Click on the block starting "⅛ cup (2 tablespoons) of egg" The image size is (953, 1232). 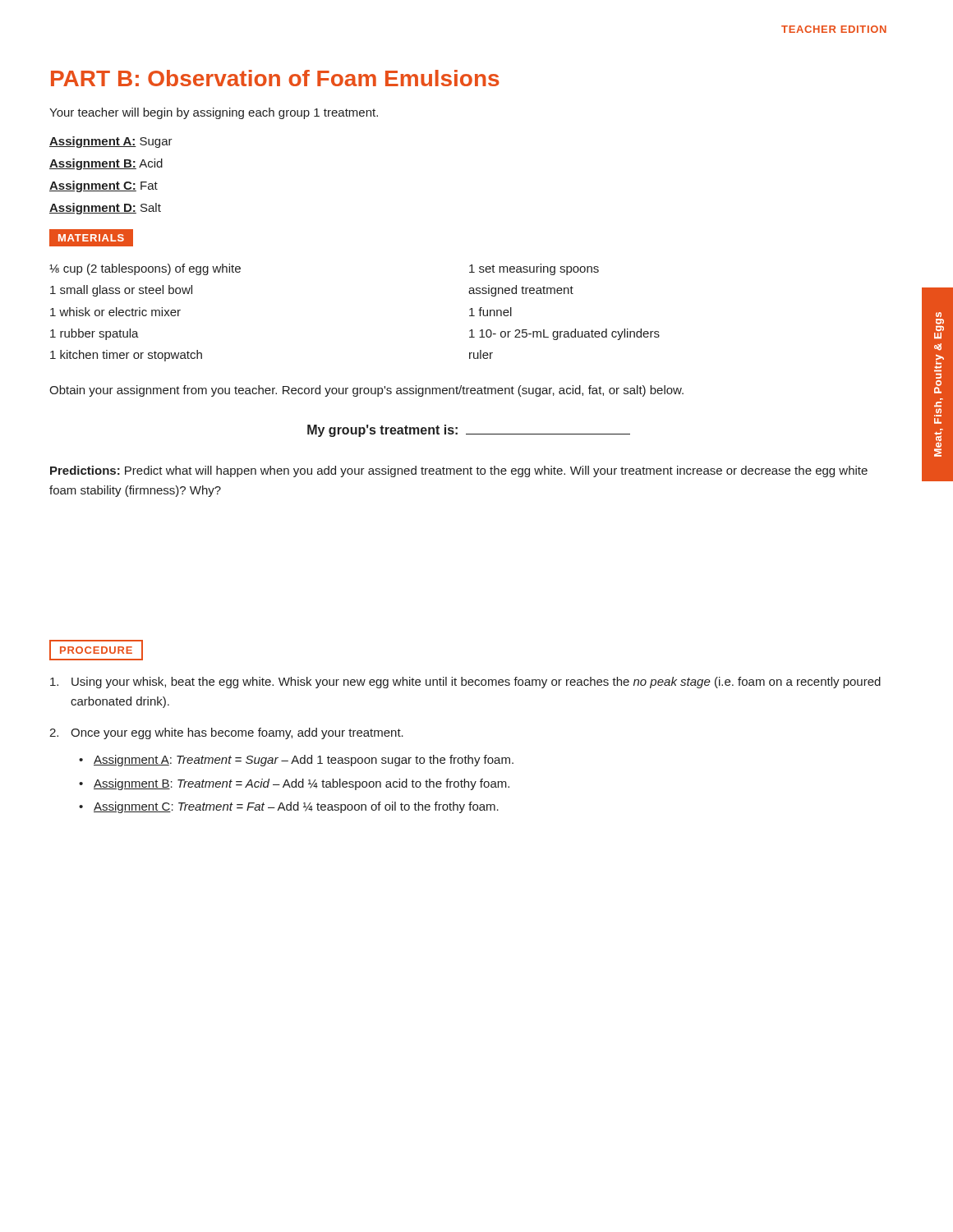tap(145, 268)
